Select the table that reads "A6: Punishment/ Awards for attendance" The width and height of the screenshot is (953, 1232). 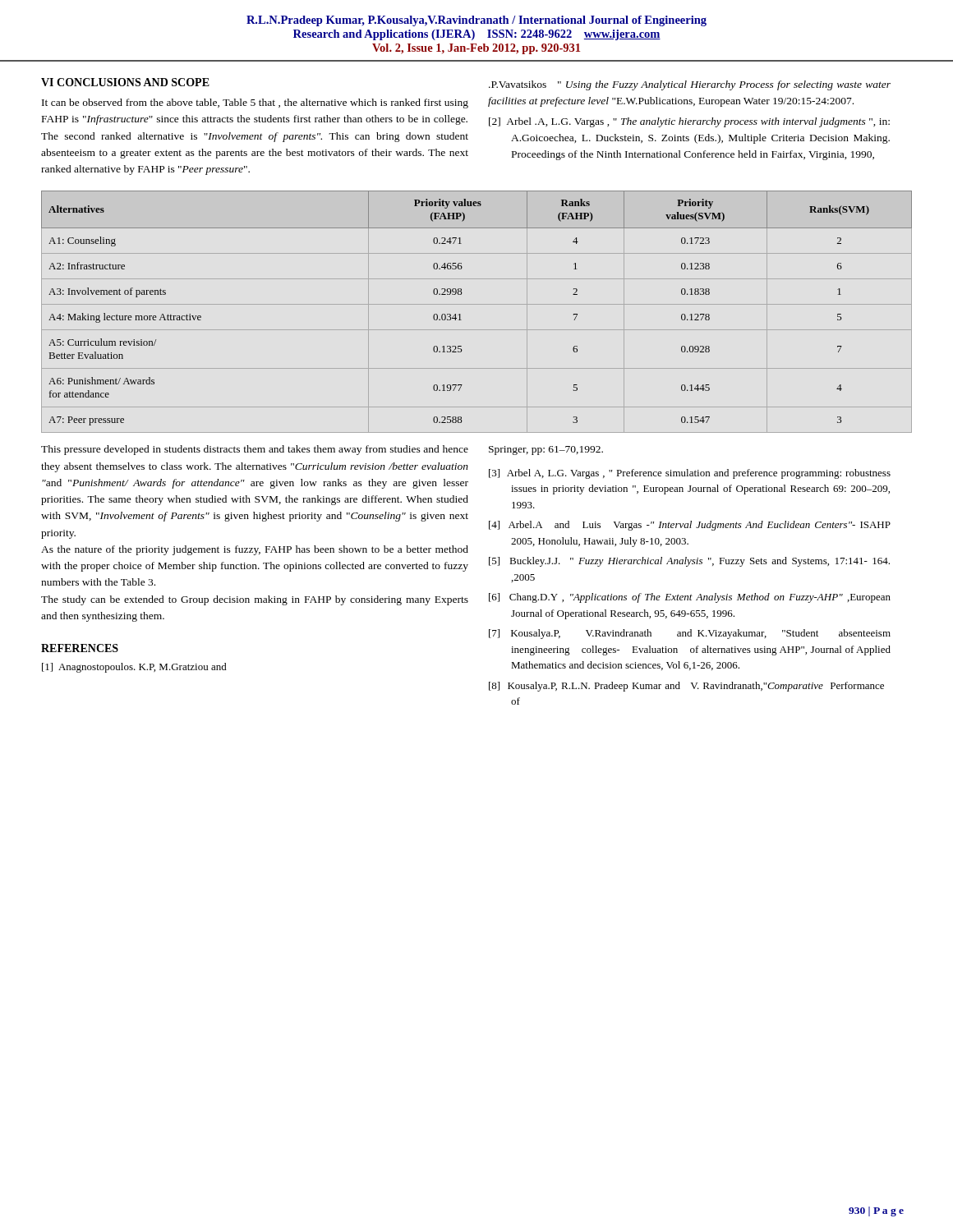[476, 312]
